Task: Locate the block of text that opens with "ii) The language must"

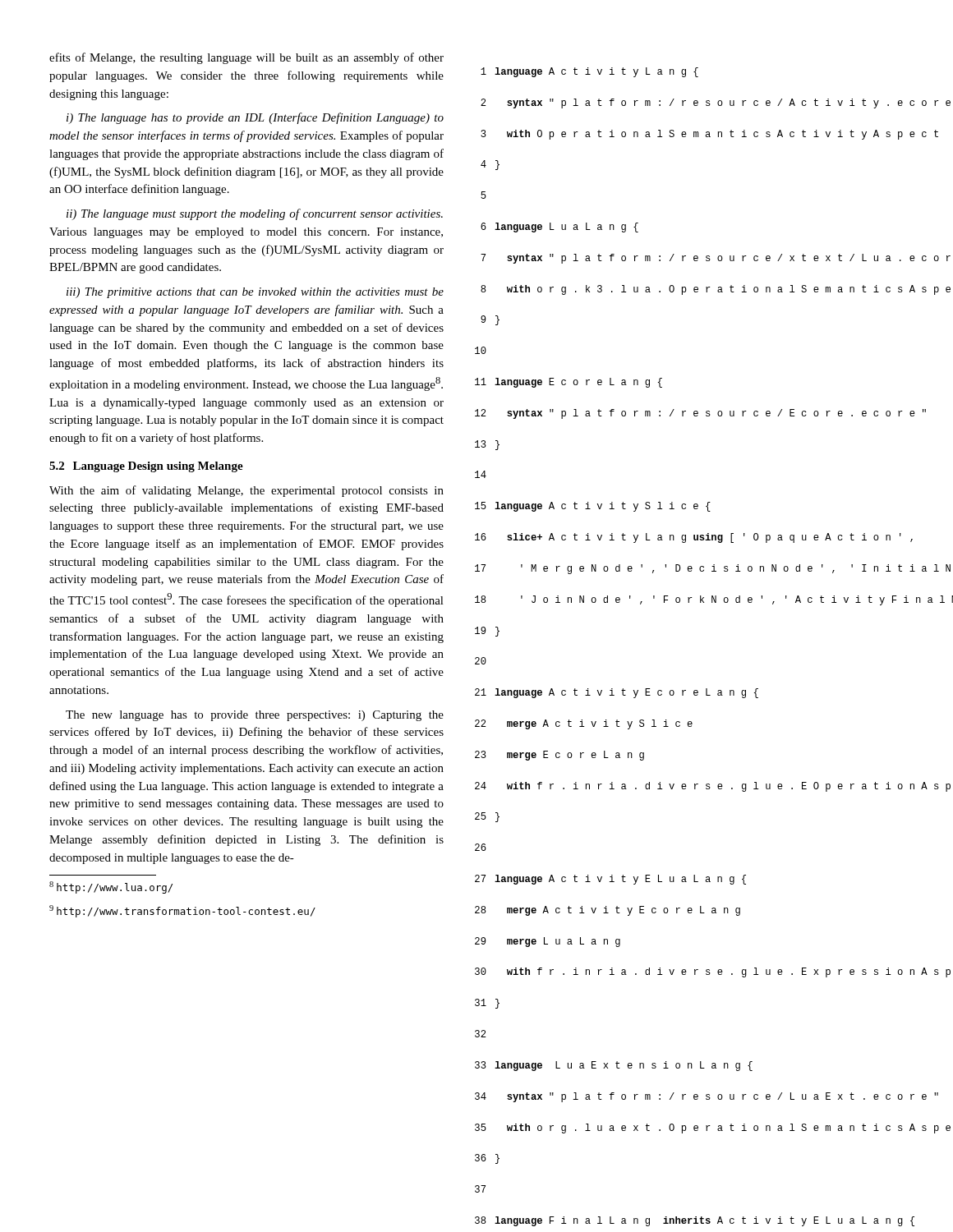Action: (246, 241)
